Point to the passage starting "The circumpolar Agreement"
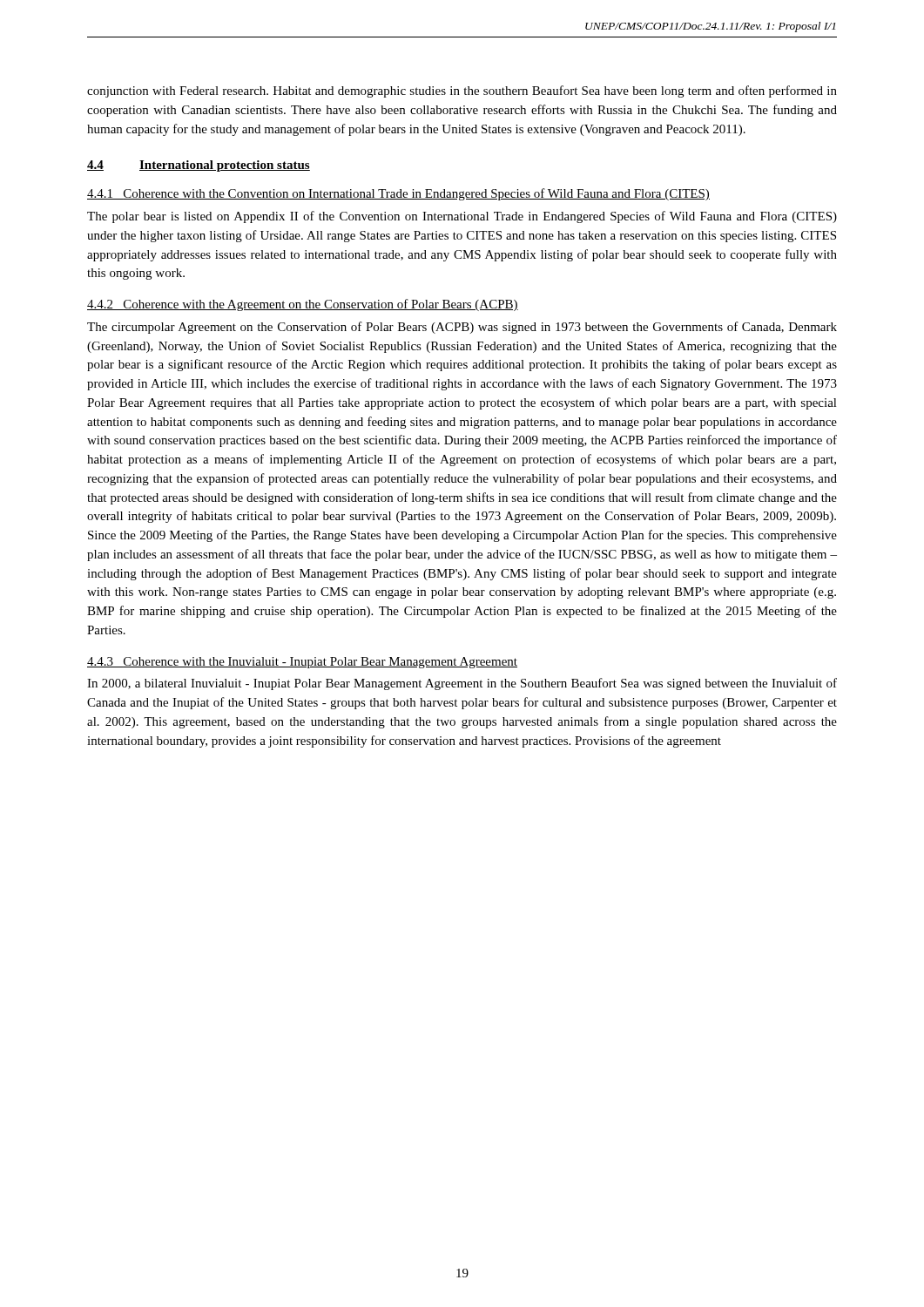924x1307 pixels. pyautogui.click(x=462, y=479)
